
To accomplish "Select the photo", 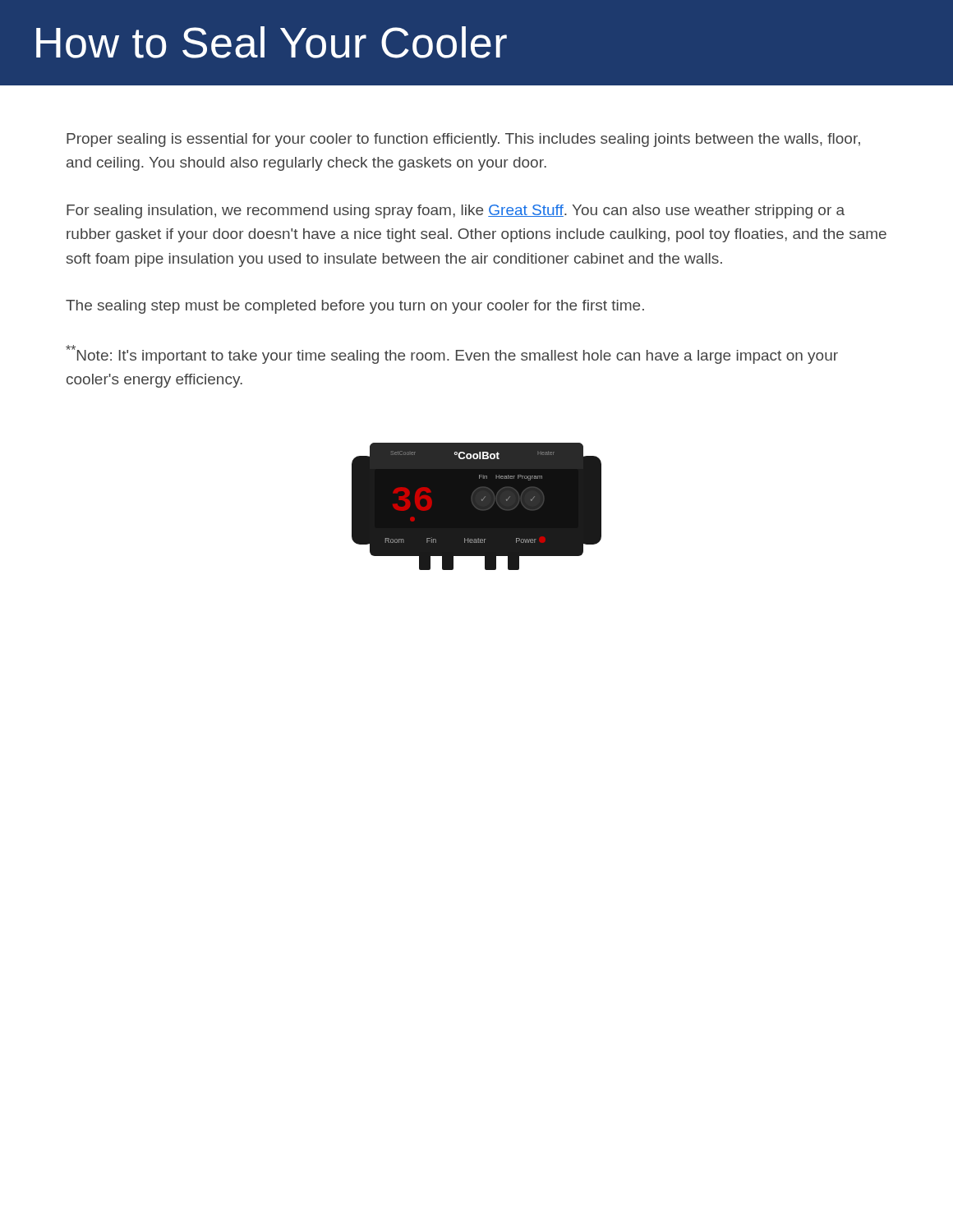I will point(476,500).
